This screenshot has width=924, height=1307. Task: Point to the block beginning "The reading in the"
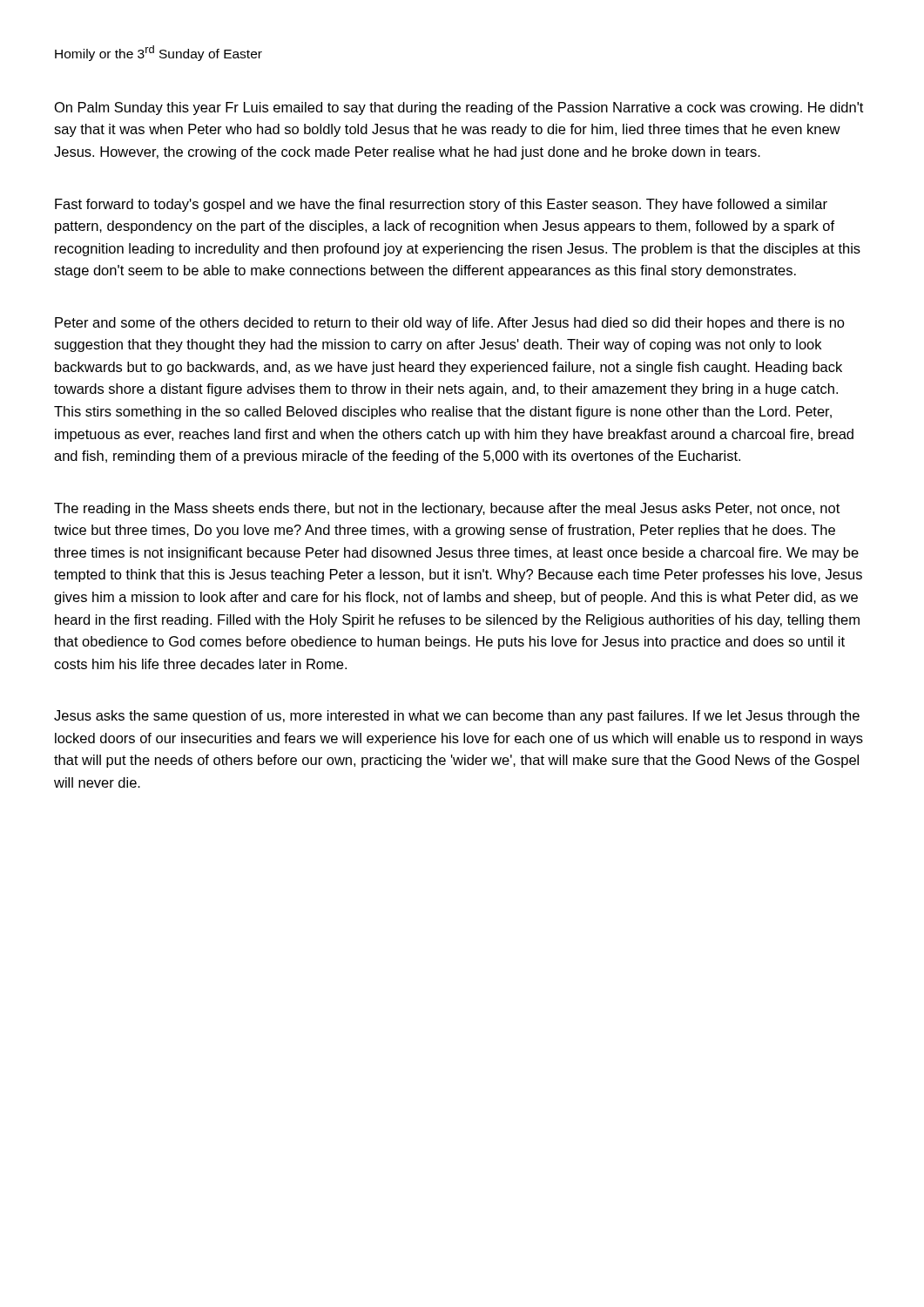click(458, 586)
